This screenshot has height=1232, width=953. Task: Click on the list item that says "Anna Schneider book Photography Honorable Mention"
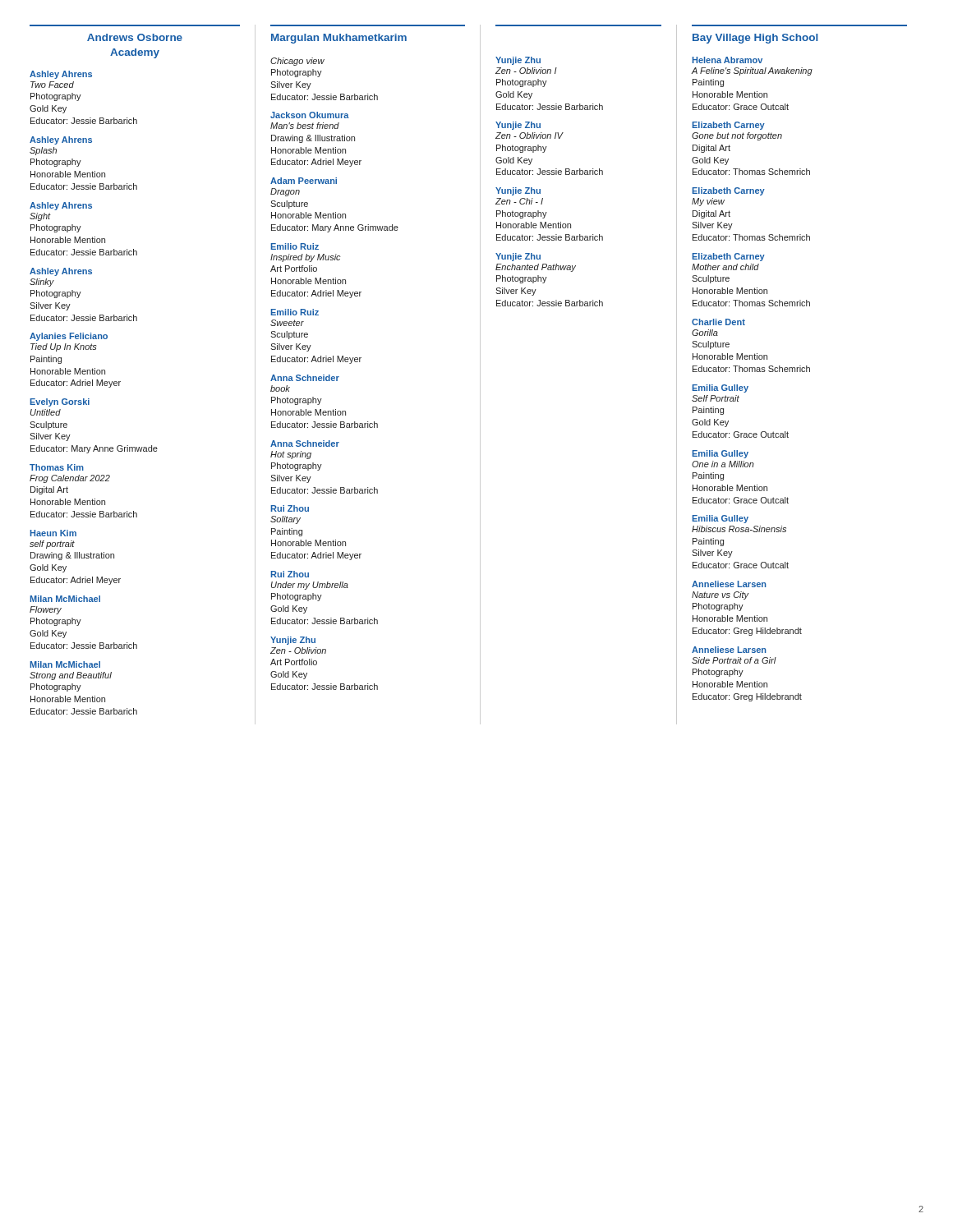click(305, 378)
